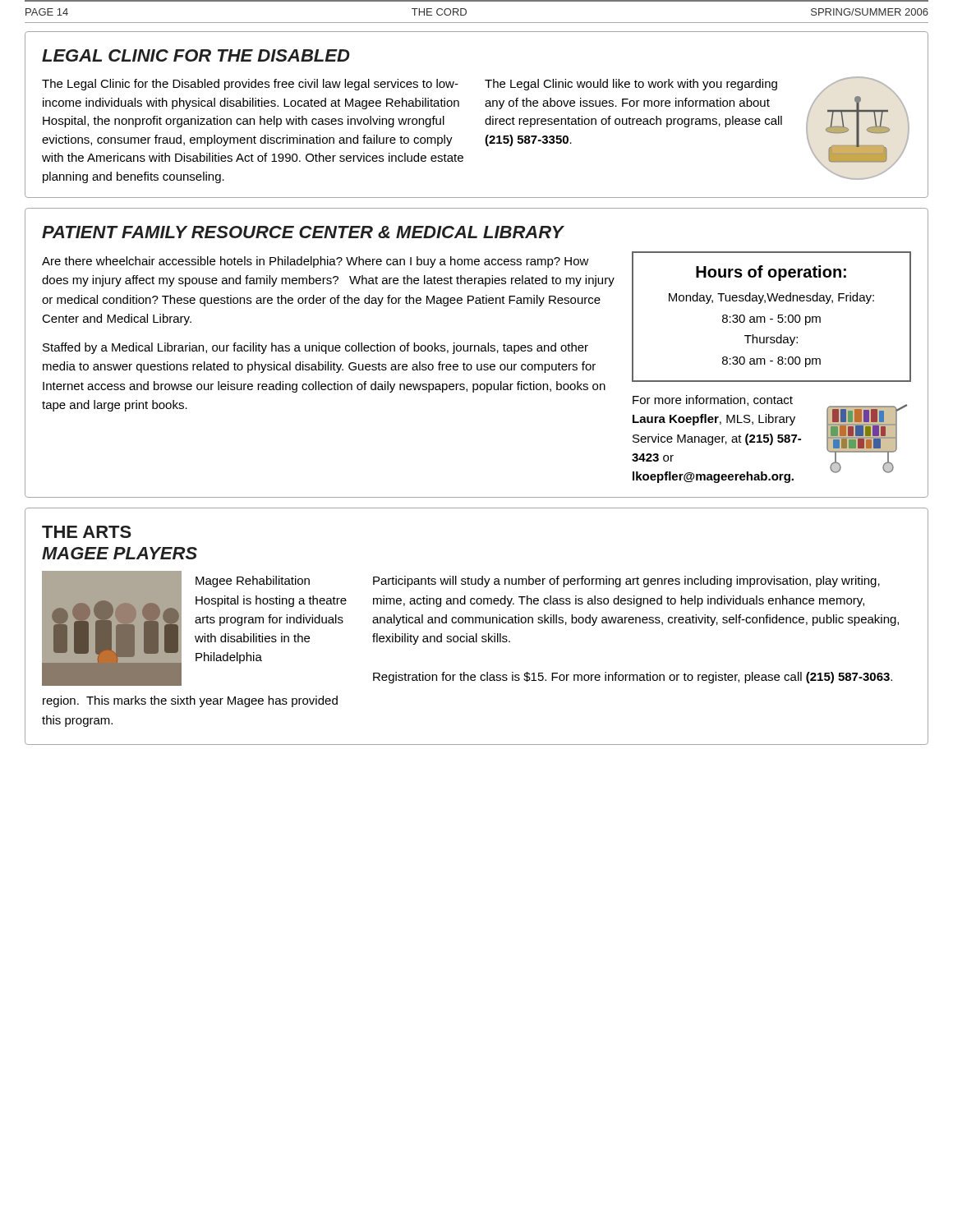Select the element starting "THE ARTS MAGEE"
The height and width of the screenshot is (1232, 953).
[87, 532]
